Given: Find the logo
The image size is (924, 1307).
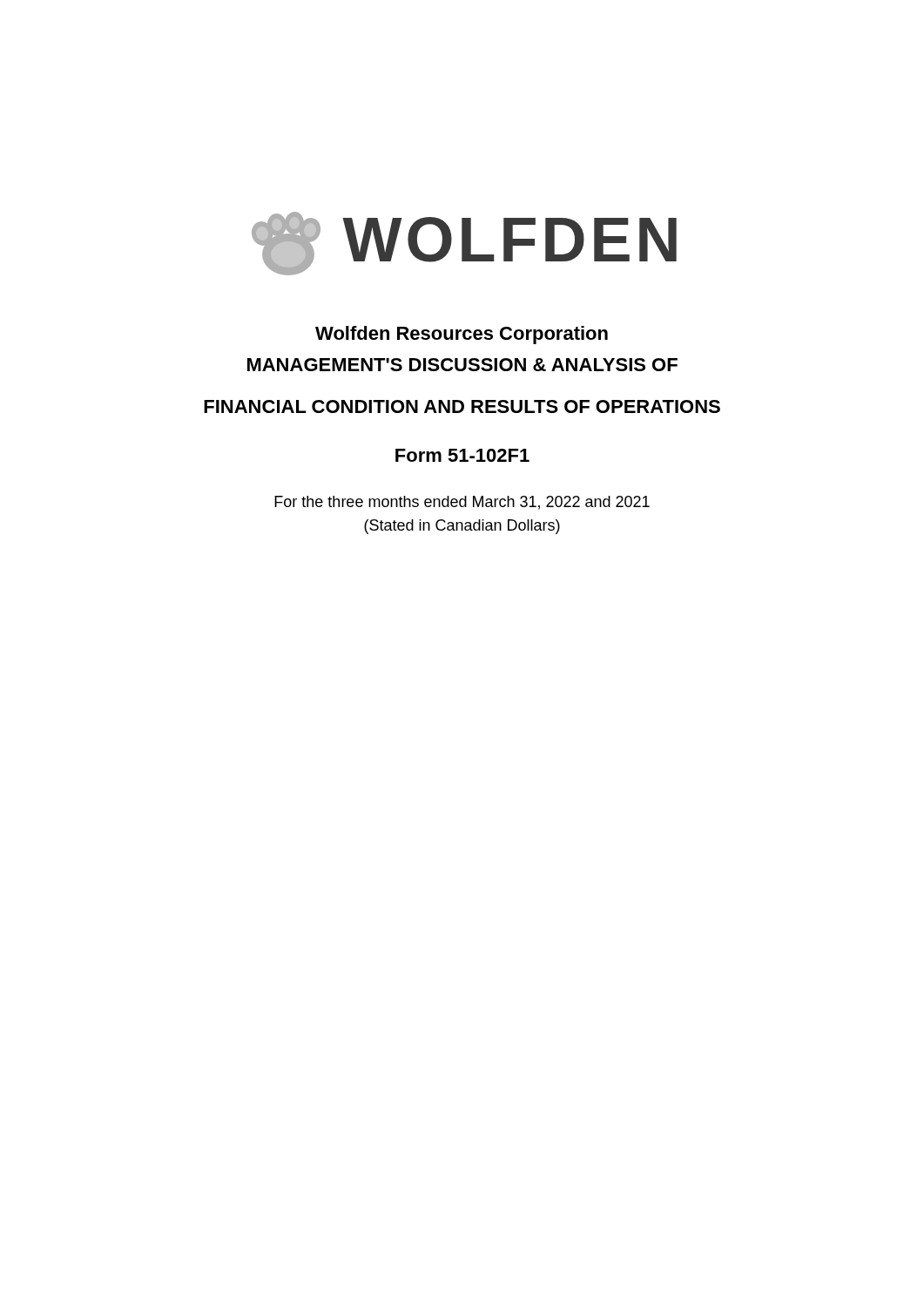Looking at the screenshot, I should (462, 240).
